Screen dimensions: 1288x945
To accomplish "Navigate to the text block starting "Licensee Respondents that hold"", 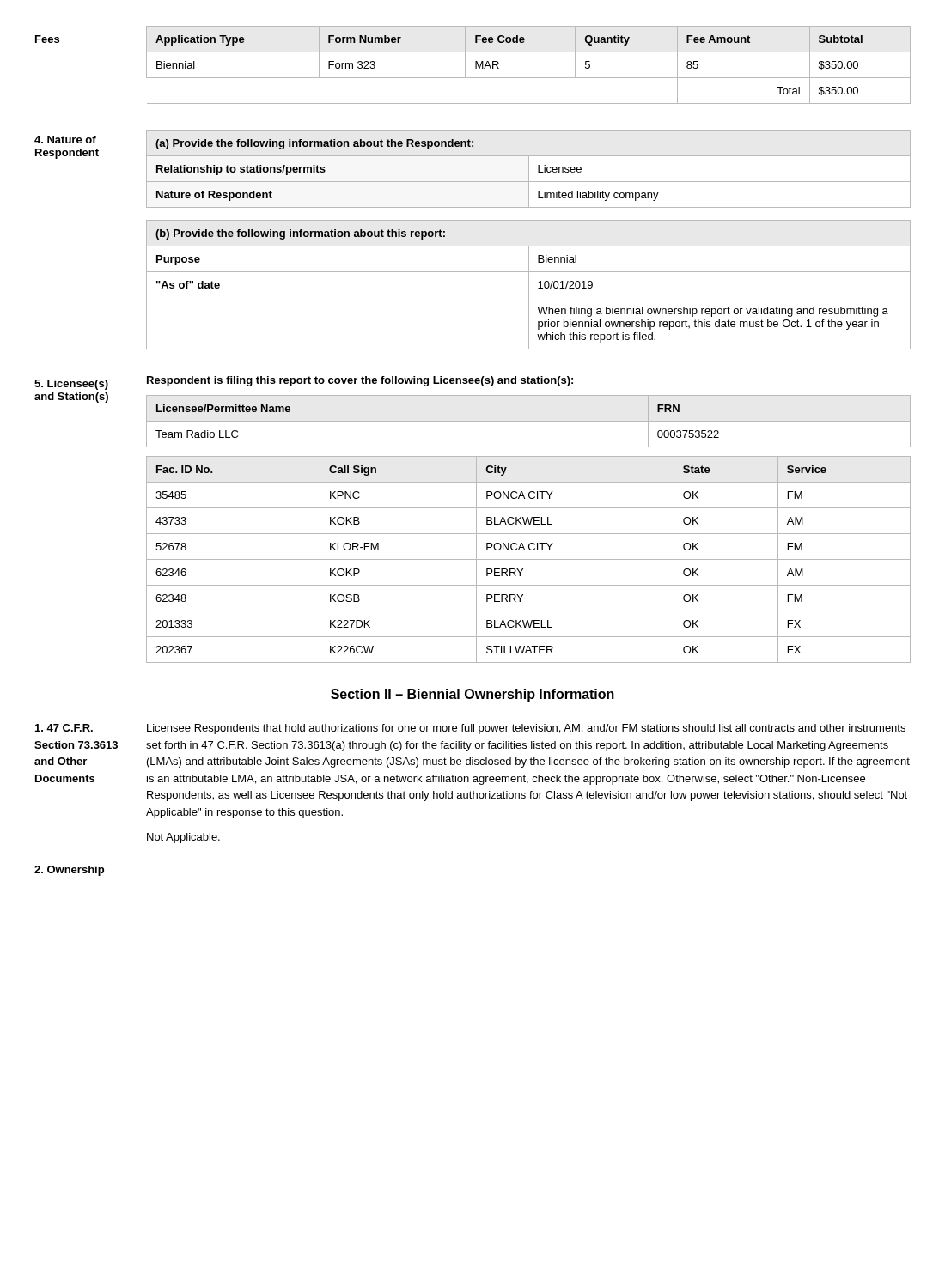I will click(x=528, y=770).
